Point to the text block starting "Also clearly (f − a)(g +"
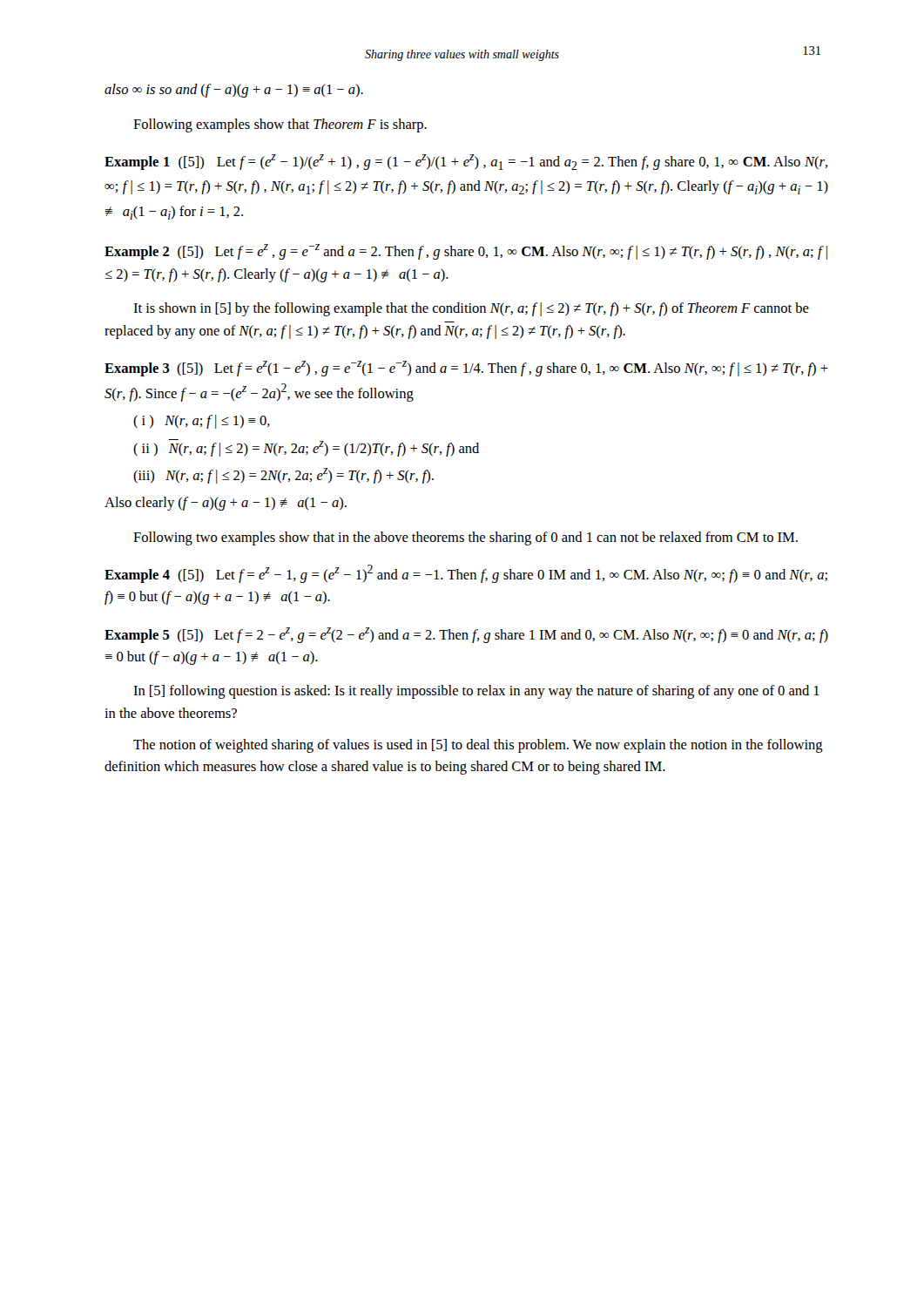The height and width of the screenshot is (1307, 924). [226, 502]
